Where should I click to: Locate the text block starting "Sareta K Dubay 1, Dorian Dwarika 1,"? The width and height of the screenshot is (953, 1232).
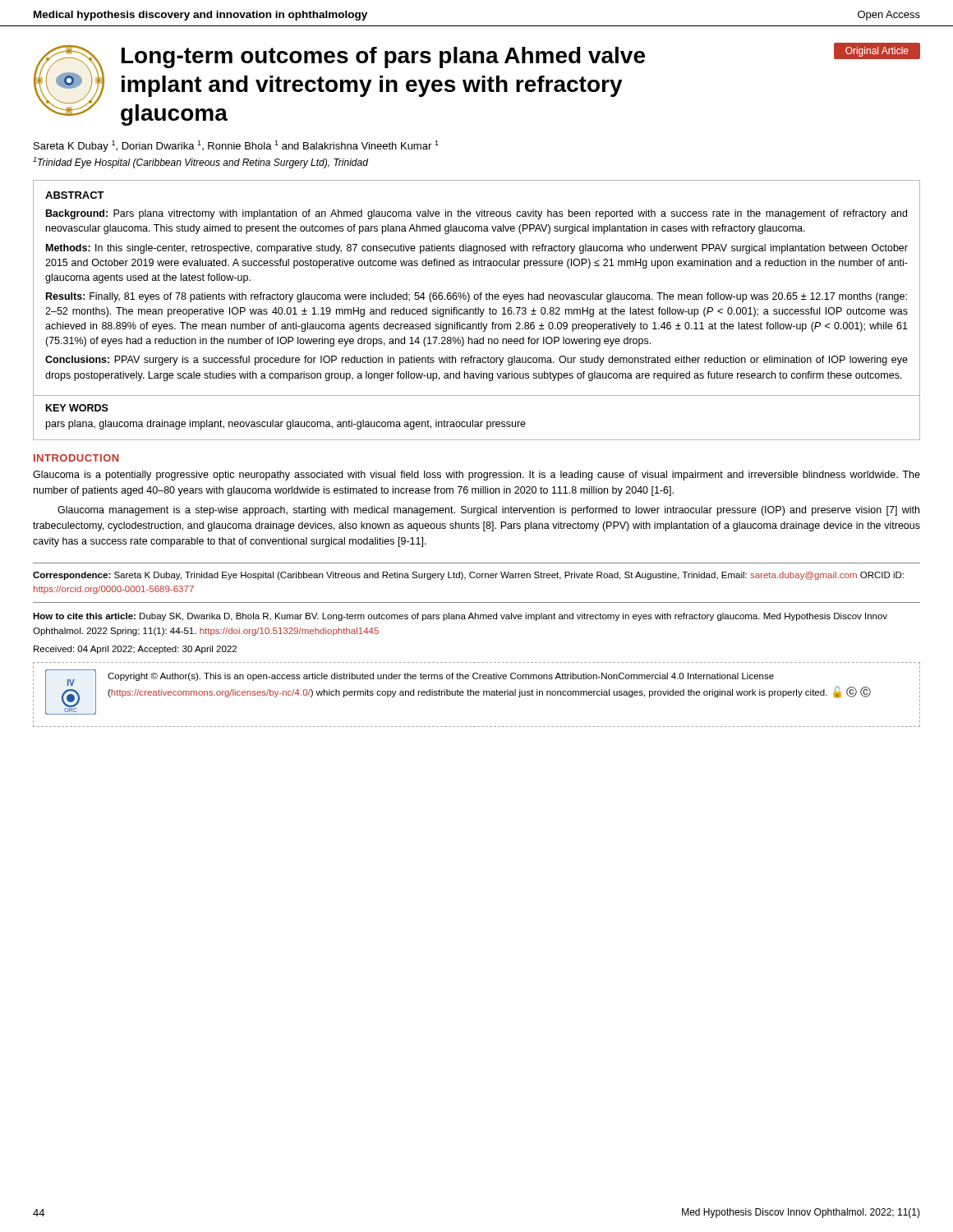pyautogui.click(x=236, y=146)
